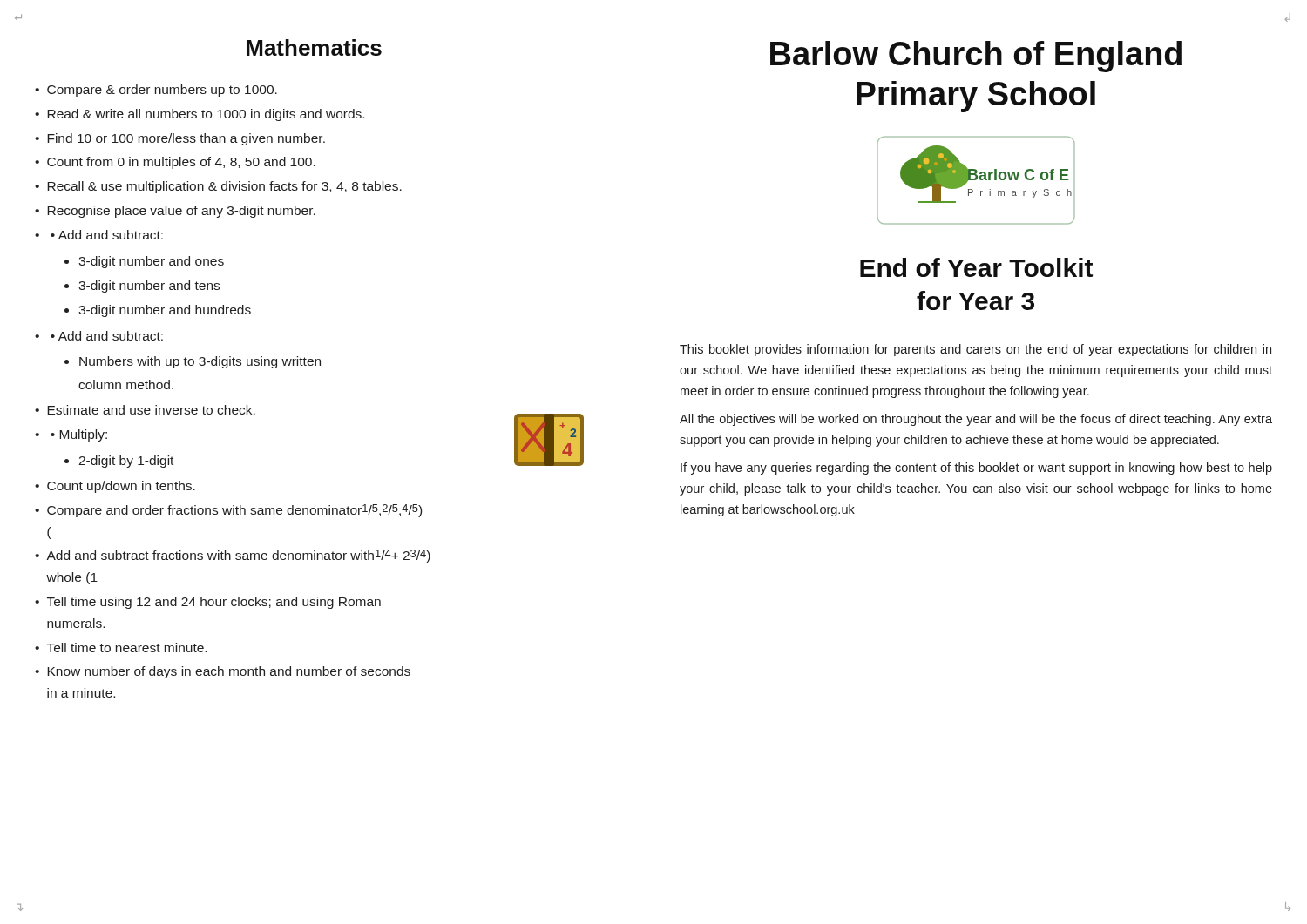The image size is (1307, 924).
Task: Locate the list item that reads "• Add and subtract: Numbers with up to"
Action: pyautogui.click(x=319, y=362)
